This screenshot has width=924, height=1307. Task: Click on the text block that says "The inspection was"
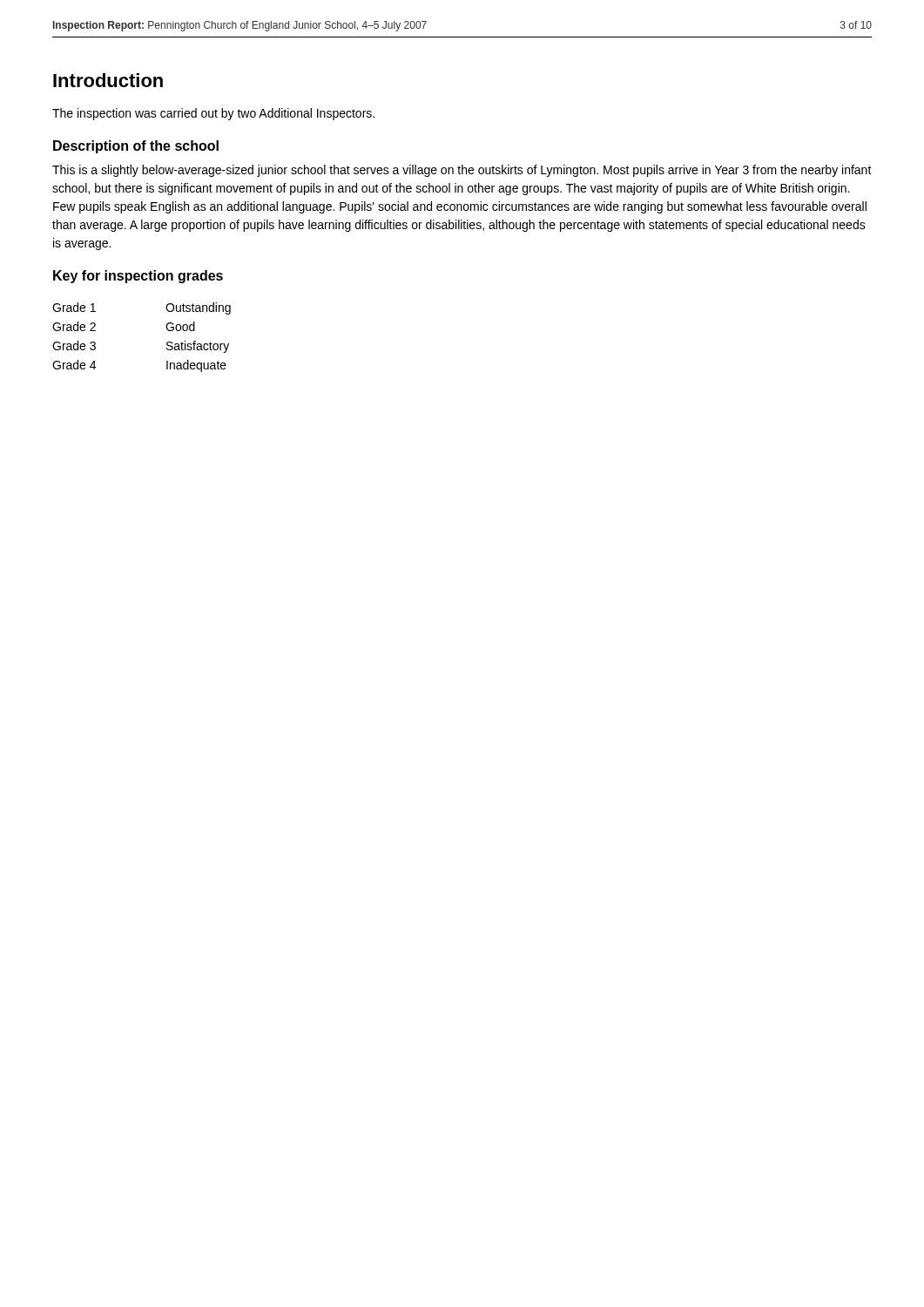point(214,113)
